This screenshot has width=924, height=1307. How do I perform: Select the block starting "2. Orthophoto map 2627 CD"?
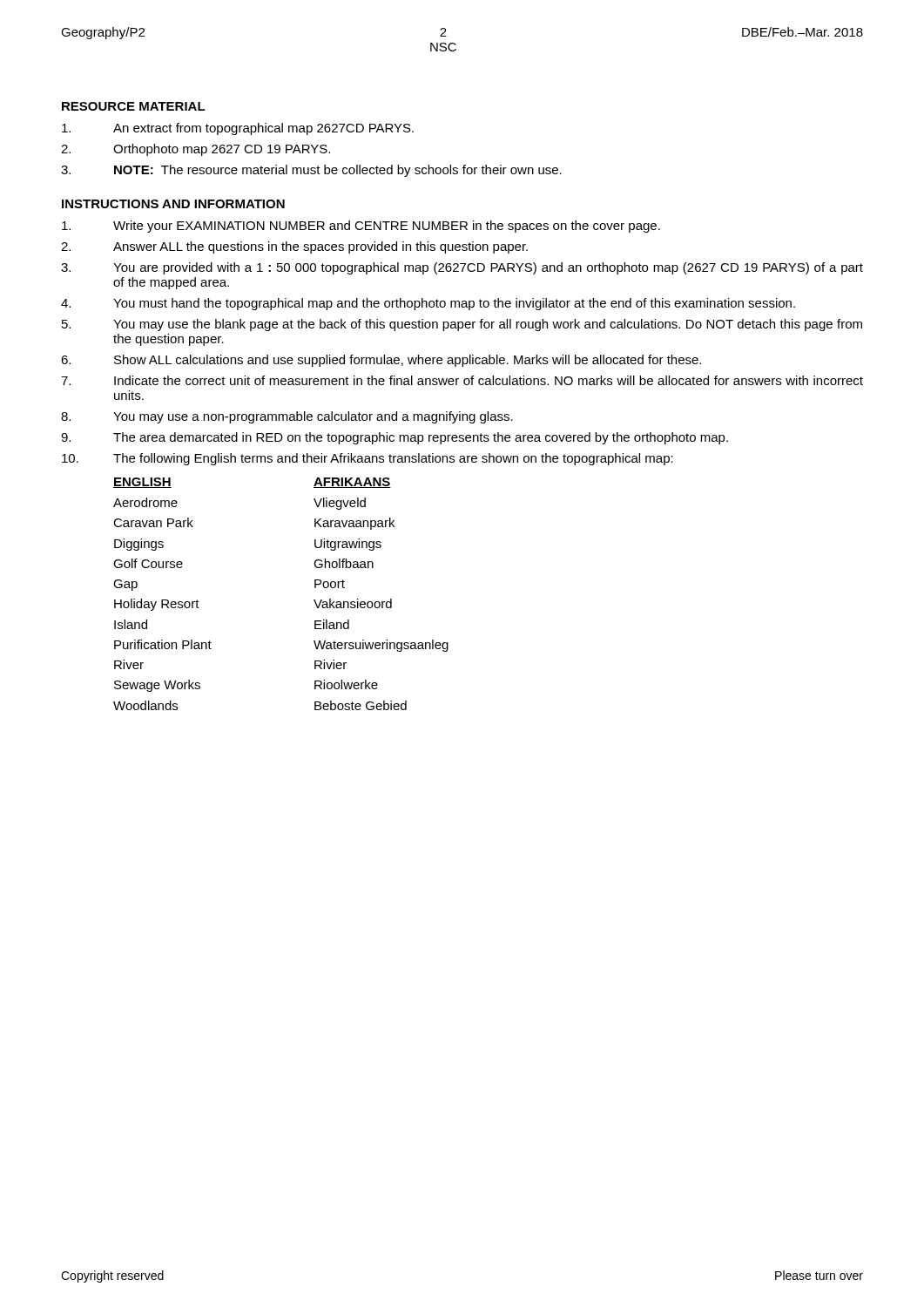click(x=196, y=150)
